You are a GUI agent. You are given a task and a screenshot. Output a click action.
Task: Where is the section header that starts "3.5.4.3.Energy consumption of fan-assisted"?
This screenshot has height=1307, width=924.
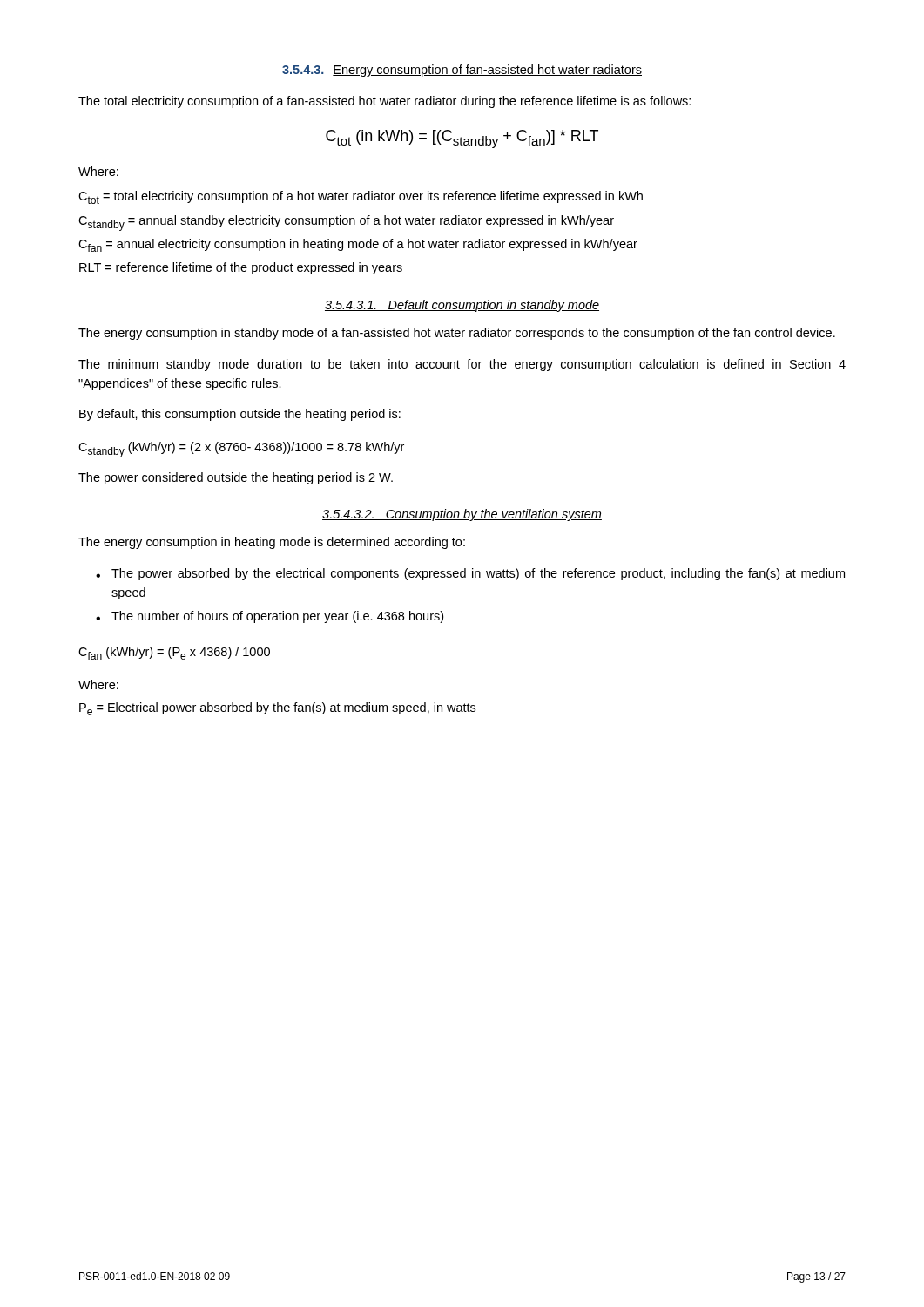click(x=462, y=70)
